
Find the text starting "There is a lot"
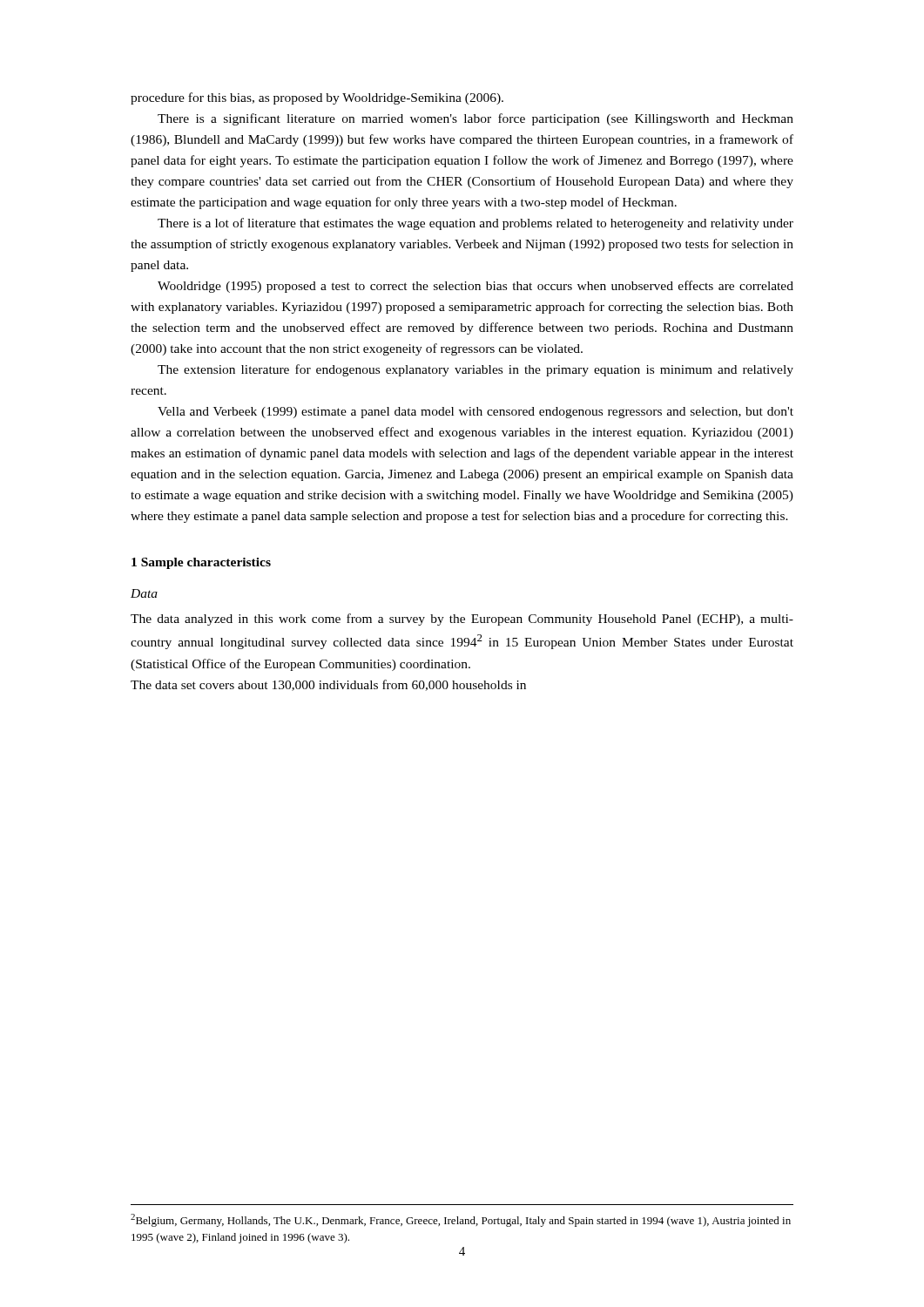pos(462,244)
